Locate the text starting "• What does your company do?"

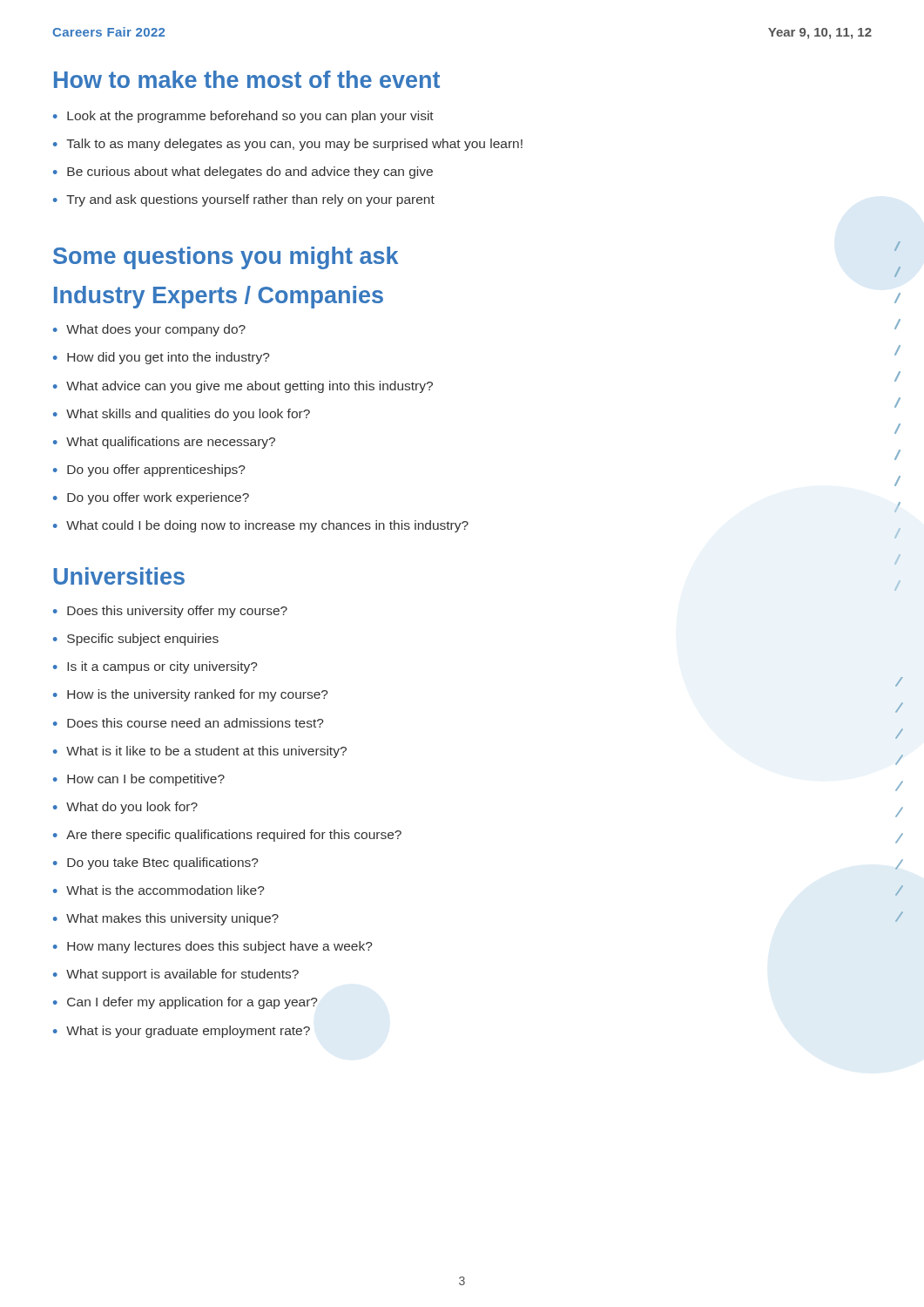tap(149, 331)
